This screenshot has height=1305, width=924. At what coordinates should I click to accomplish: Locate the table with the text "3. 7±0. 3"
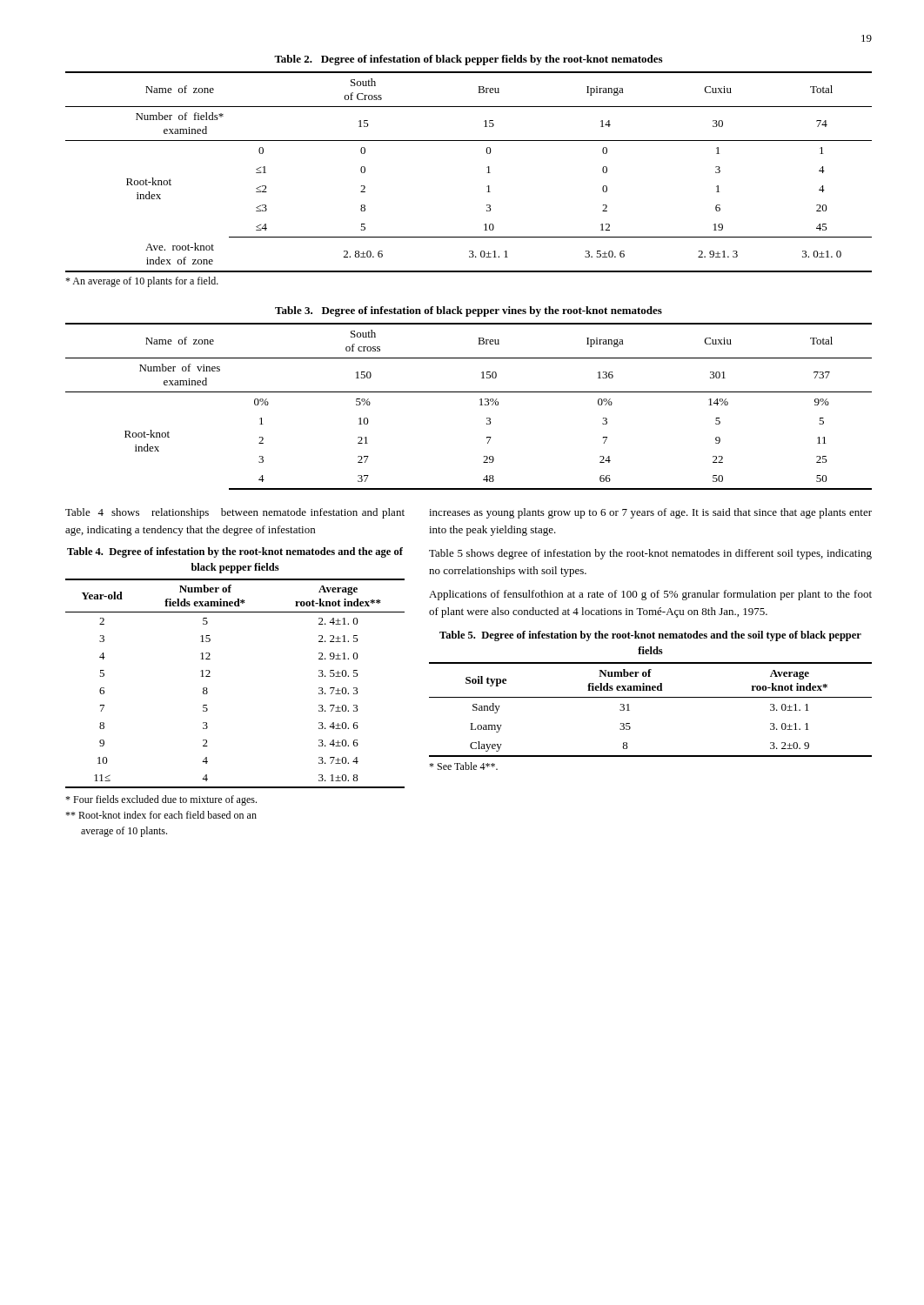click(235, 683)
